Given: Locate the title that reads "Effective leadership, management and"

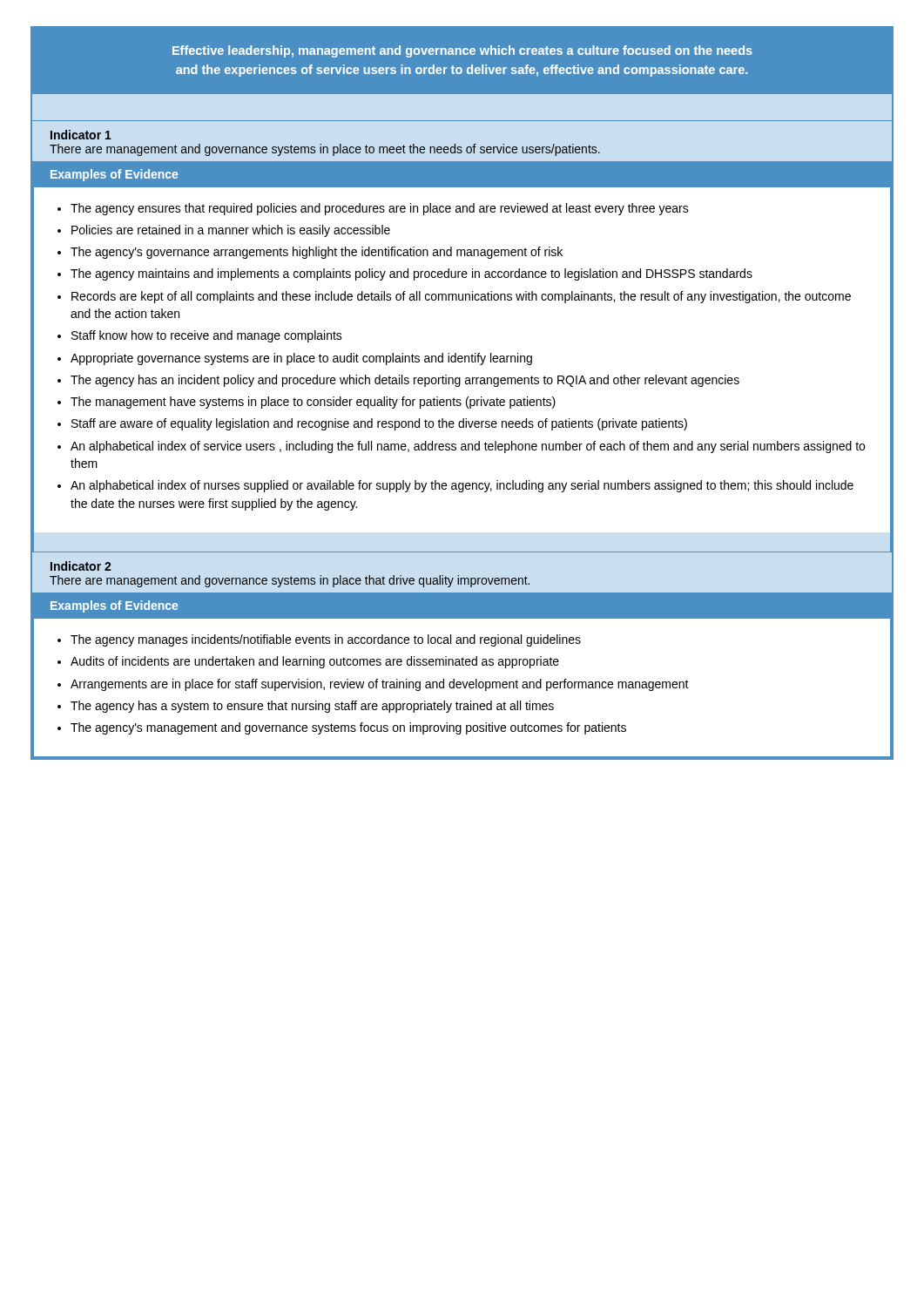Looking at the screenshot, I should 462,61.
